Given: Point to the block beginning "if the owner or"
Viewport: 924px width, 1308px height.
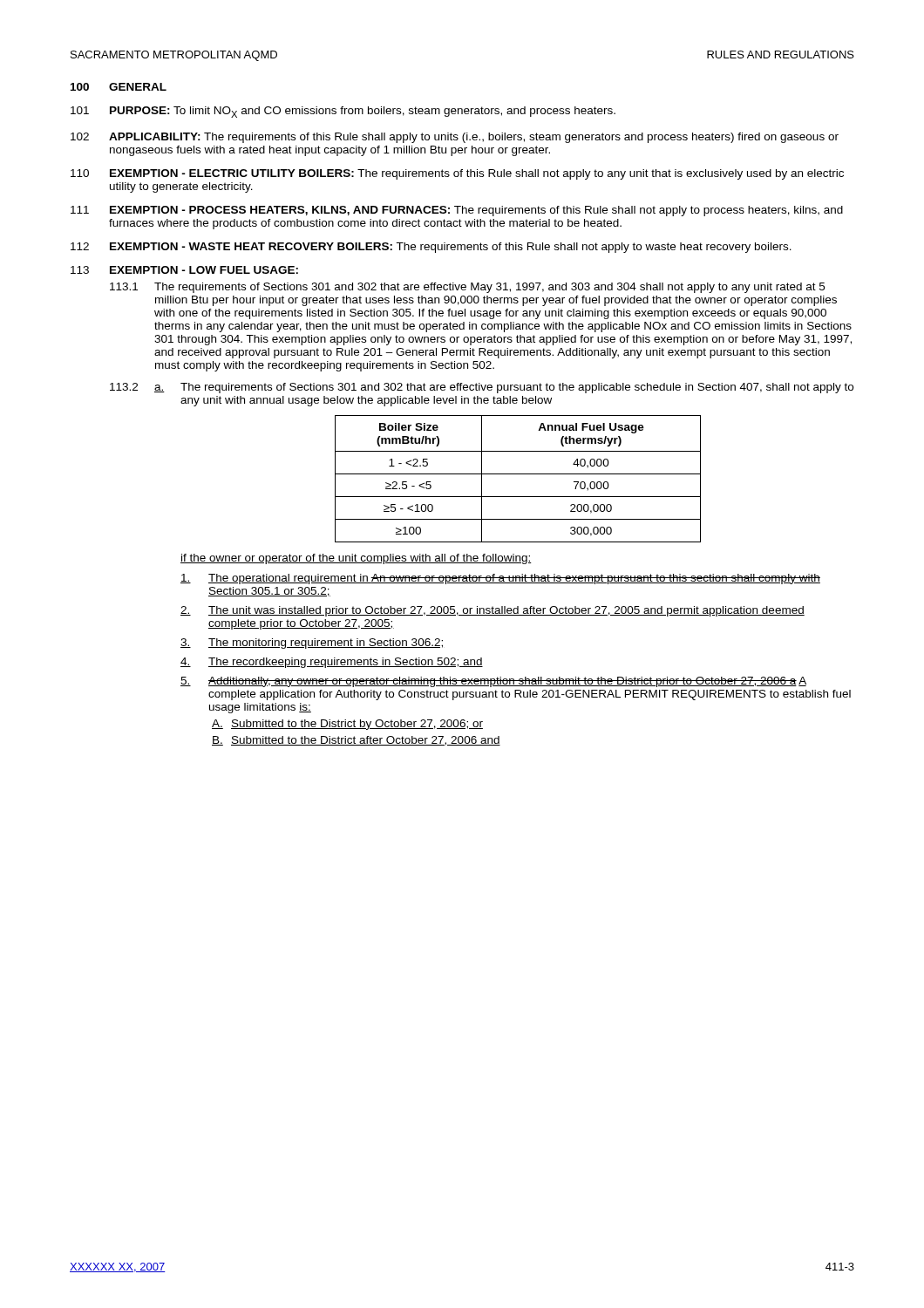Looking at the screenshot, I should click(356, 557).
